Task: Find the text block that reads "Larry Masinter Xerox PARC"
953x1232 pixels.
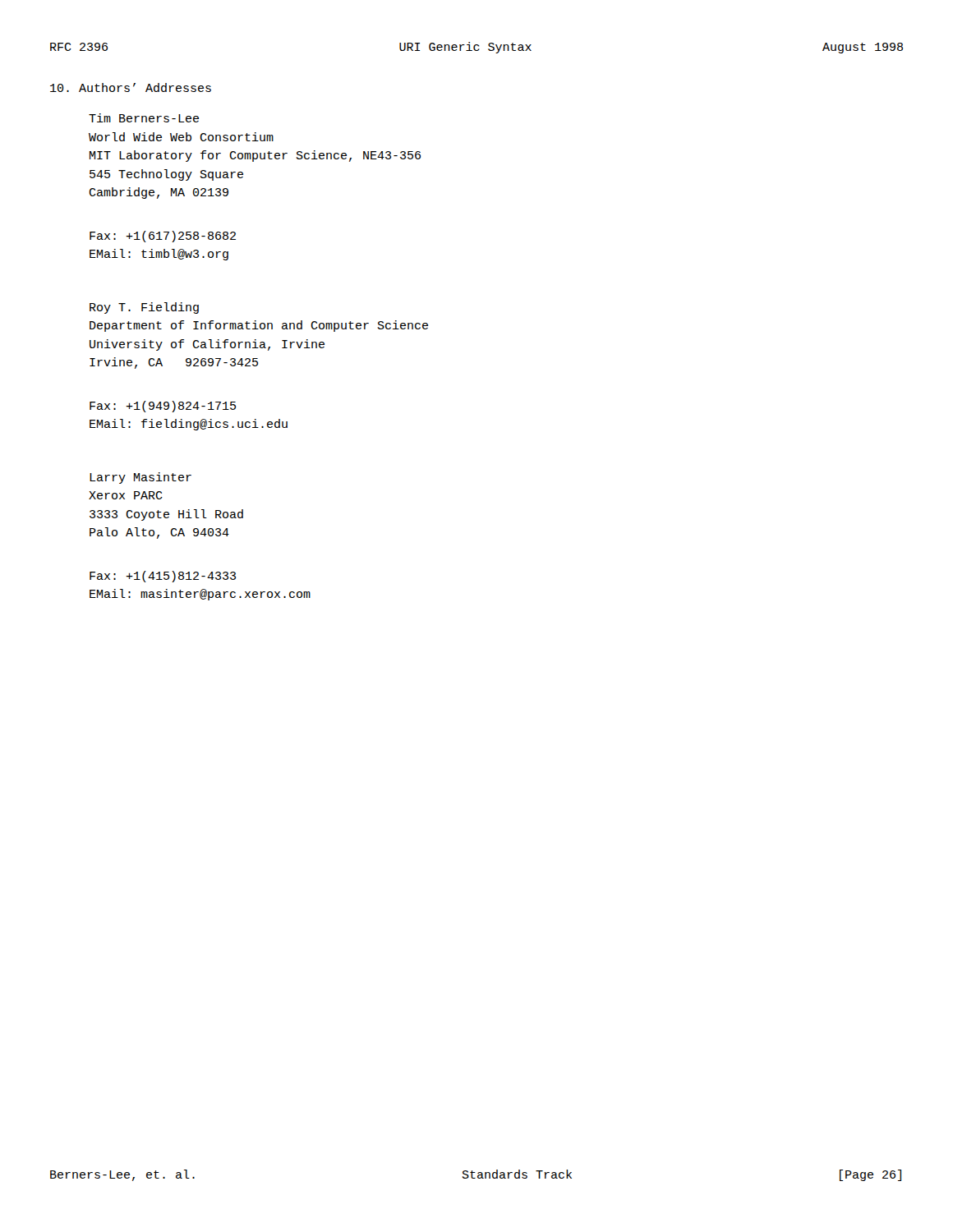Action: [166, 506]
